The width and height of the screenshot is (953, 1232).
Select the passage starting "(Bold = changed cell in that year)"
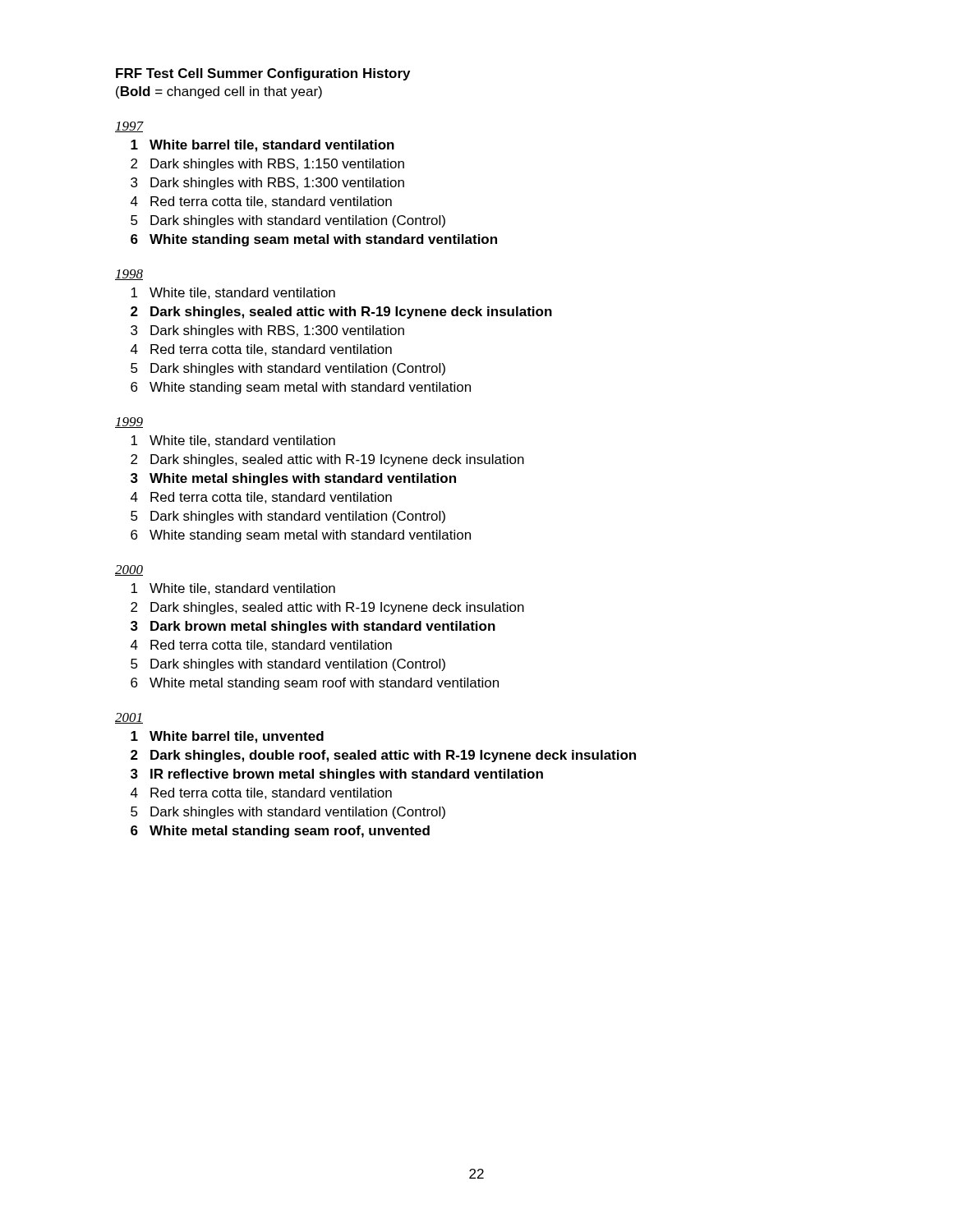coord(219,92)
